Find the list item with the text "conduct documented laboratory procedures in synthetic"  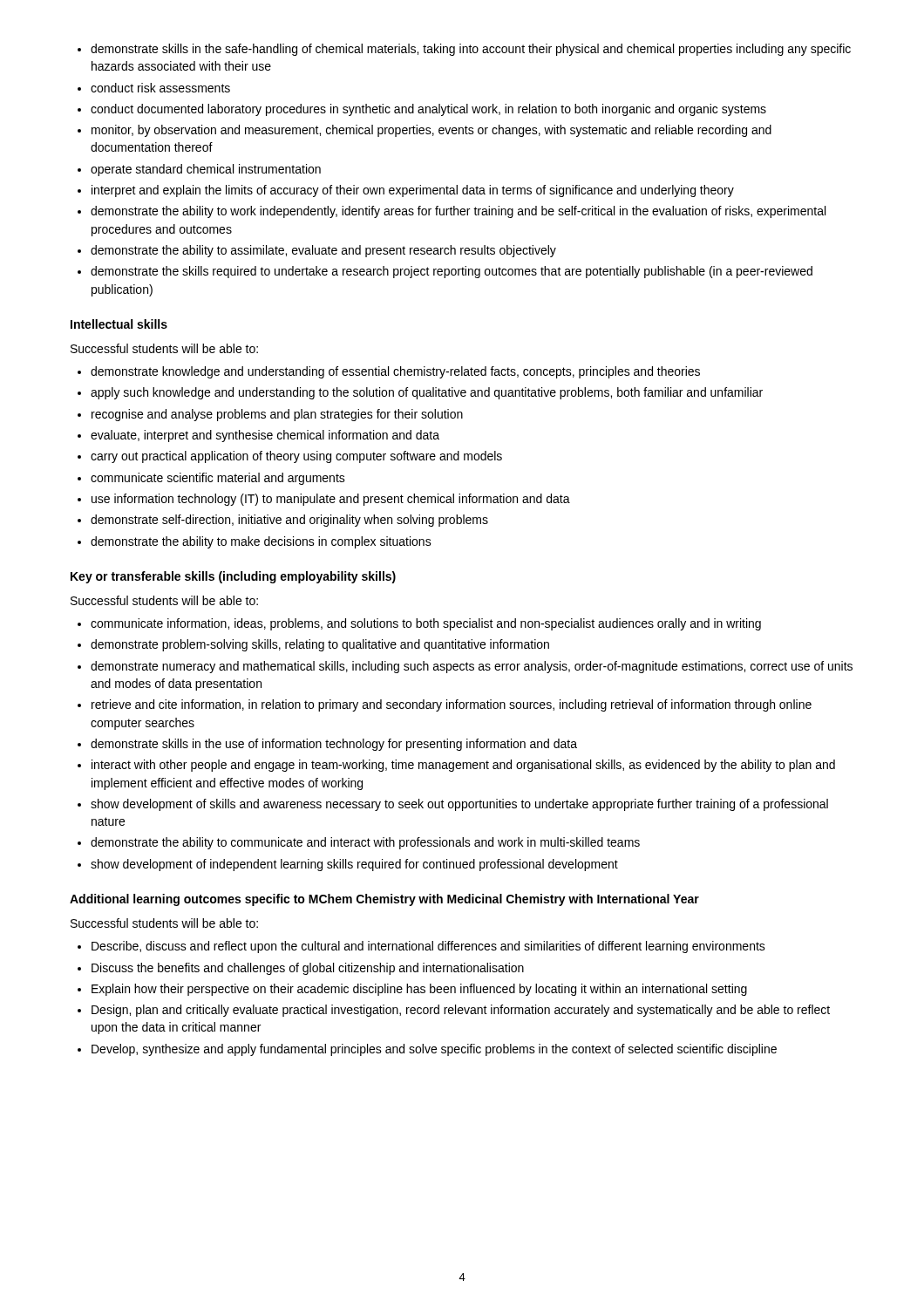pos(472,109)
